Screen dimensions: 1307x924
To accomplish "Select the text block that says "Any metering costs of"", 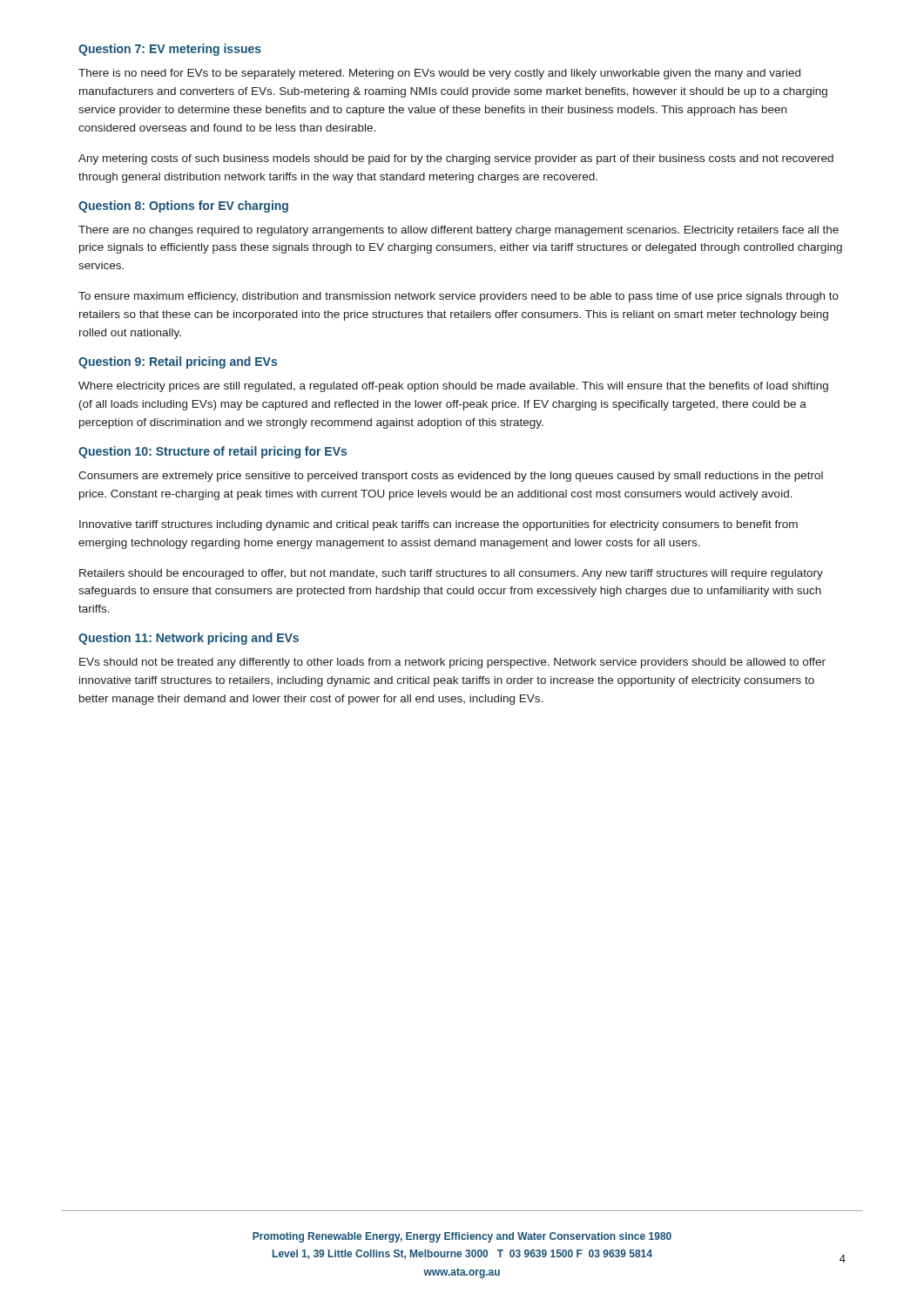I will tap(456, 167).
